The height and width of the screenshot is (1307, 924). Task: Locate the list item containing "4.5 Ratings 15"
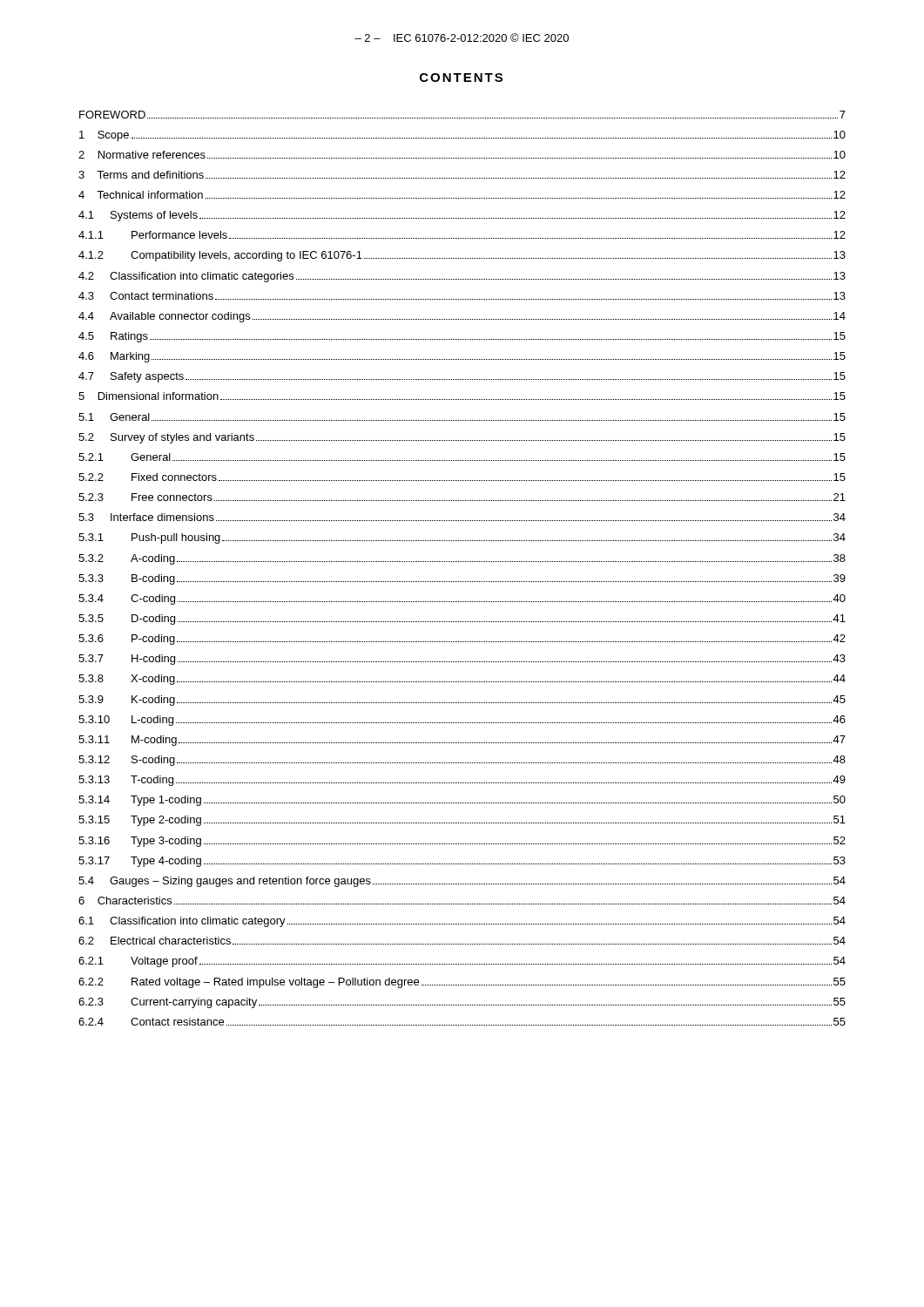coord(462,336)
